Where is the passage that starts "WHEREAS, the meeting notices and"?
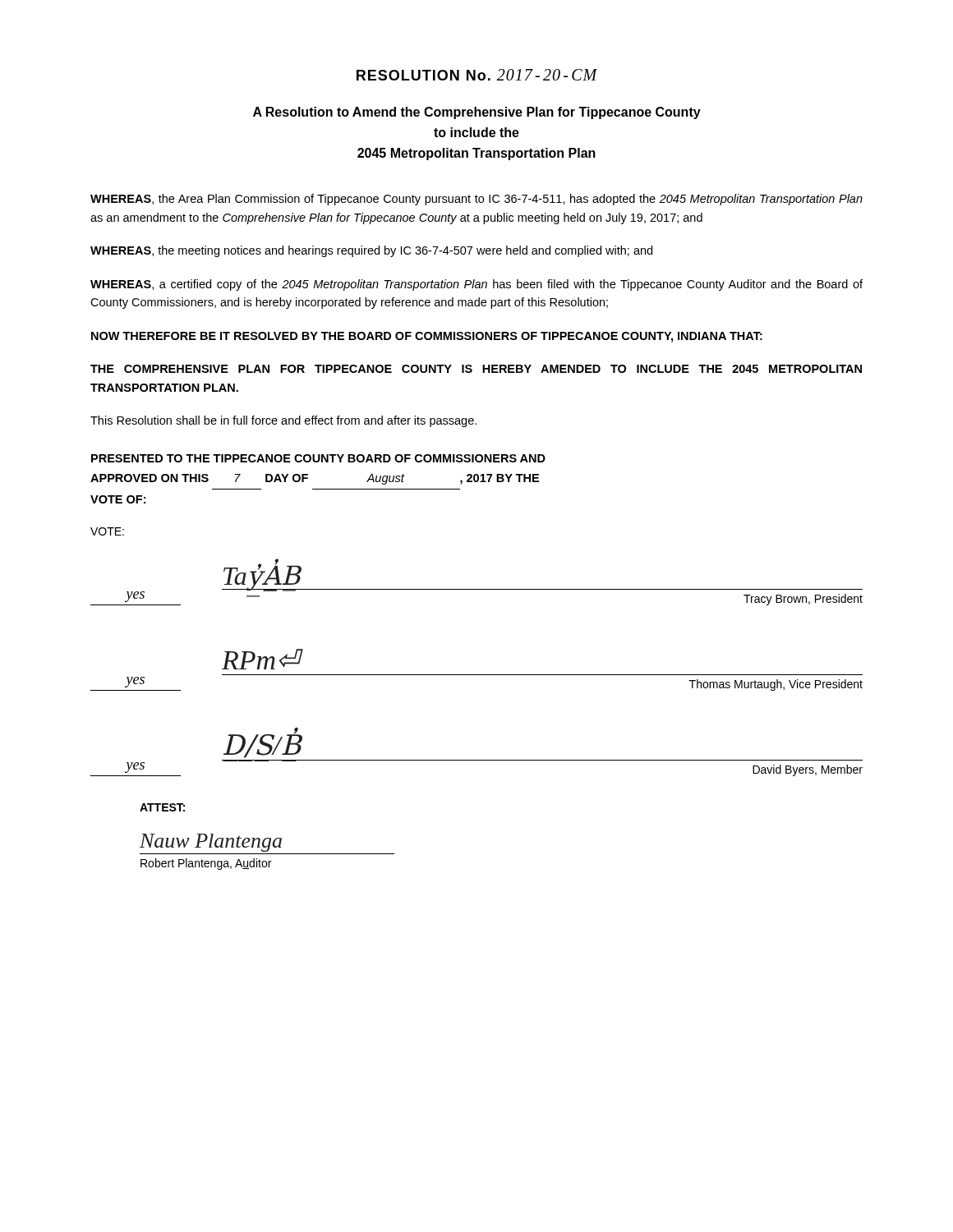 click(372, 251)
